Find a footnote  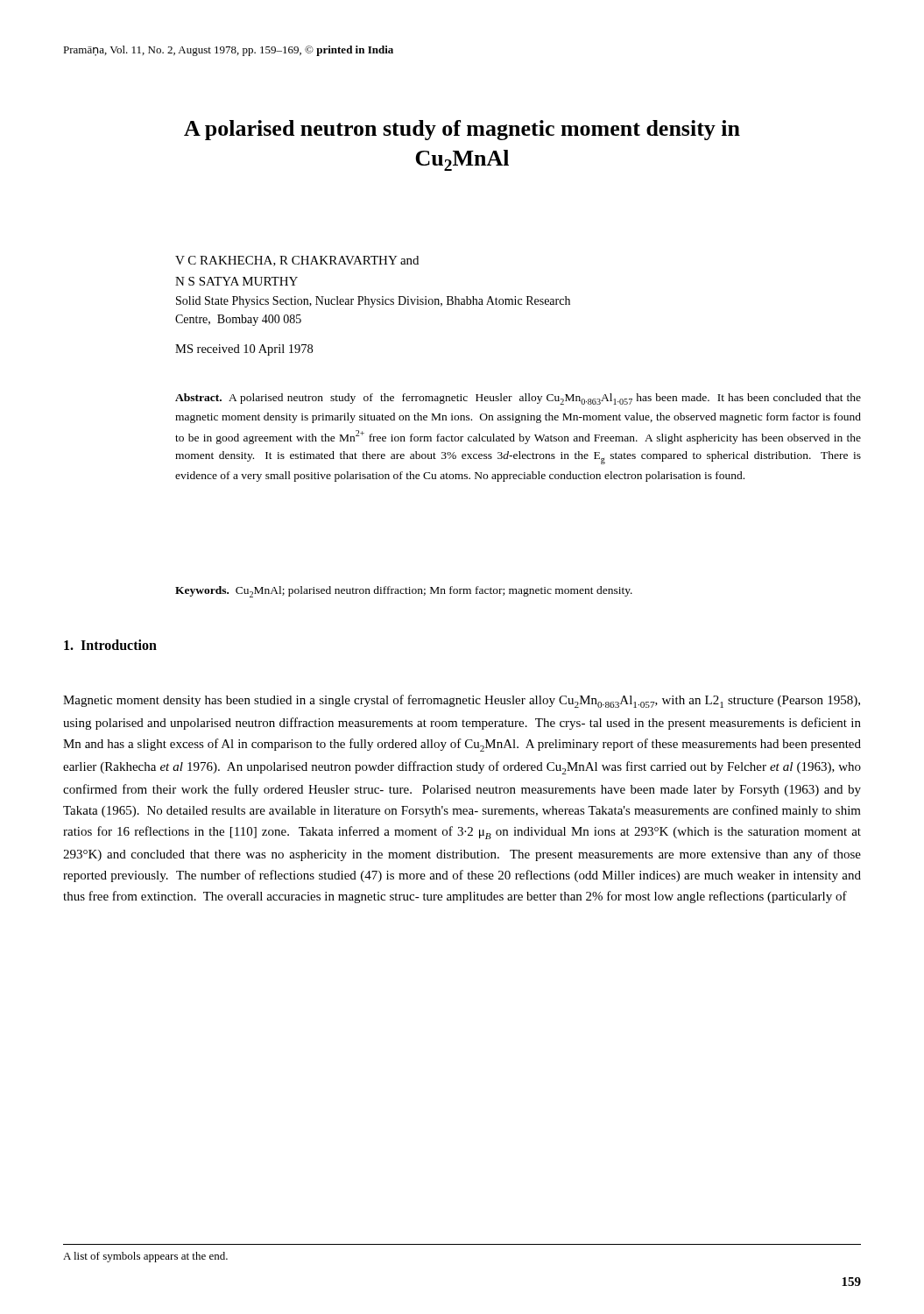146,1256
